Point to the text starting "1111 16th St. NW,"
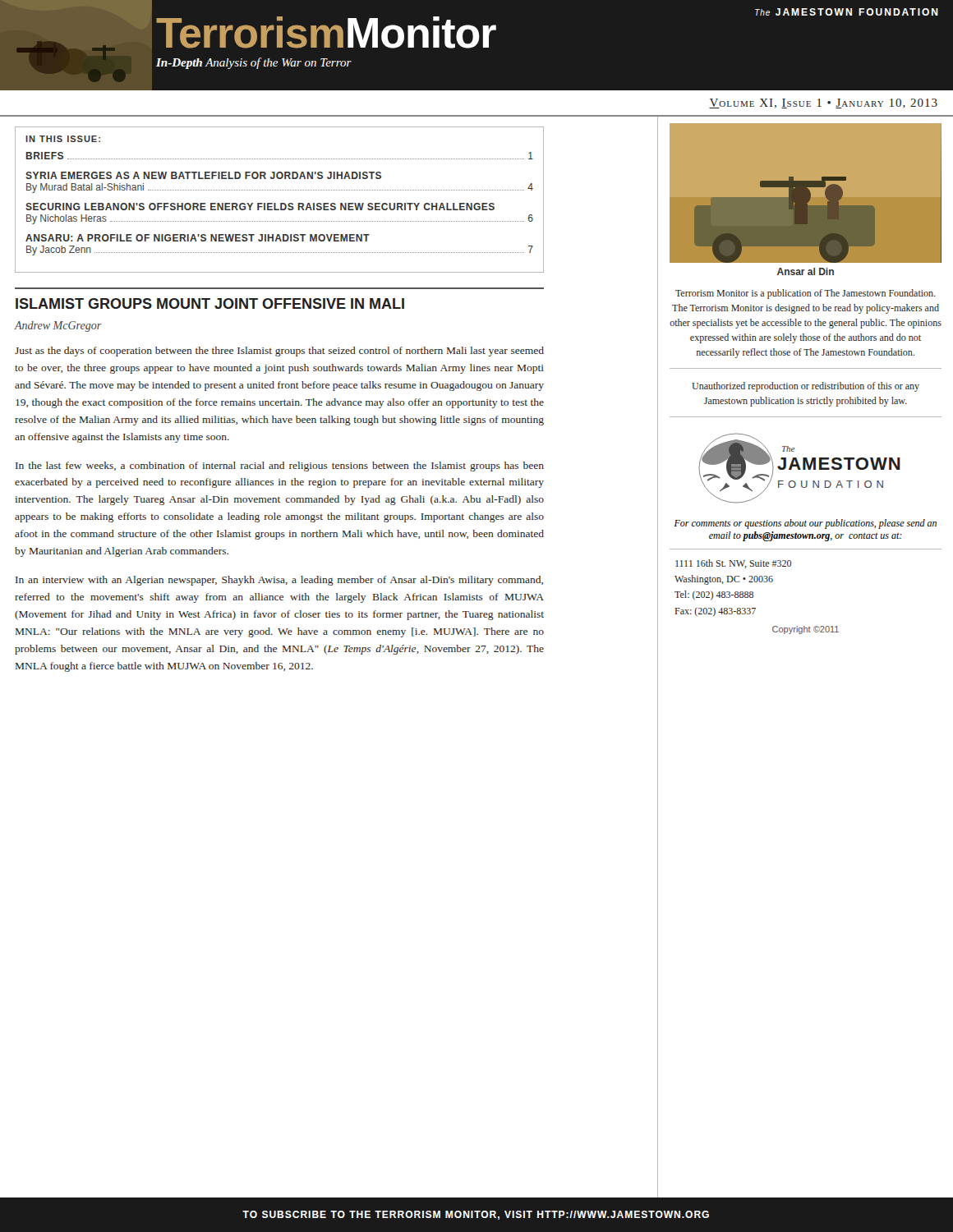The height and width of the screenshot is (1232, 953). click(x=731, y=587)
